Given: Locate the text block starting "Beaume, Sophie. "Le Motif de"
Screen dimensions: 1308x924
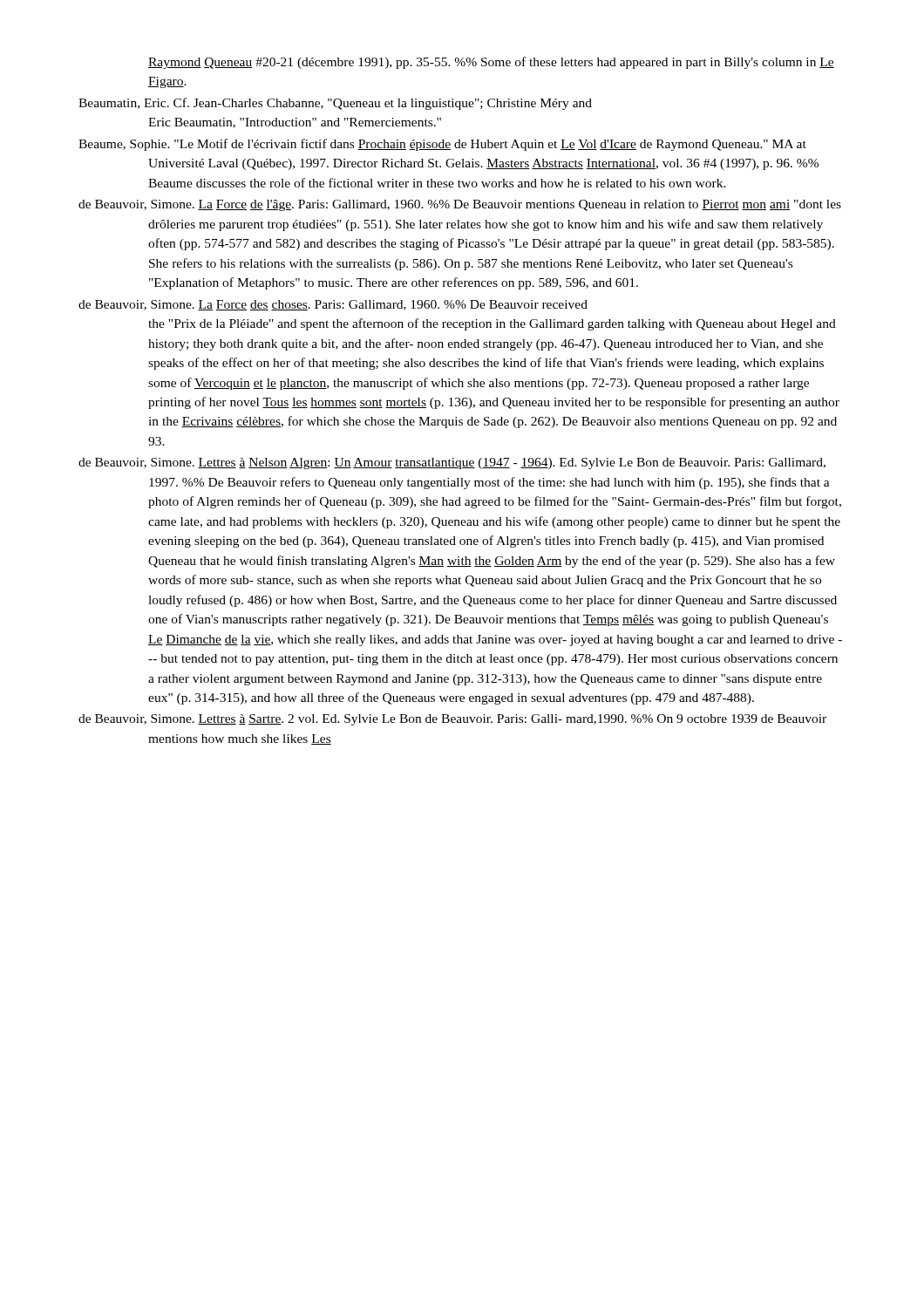Looking at the screenshot, I should pyautogui.click(x=449, y=163).
